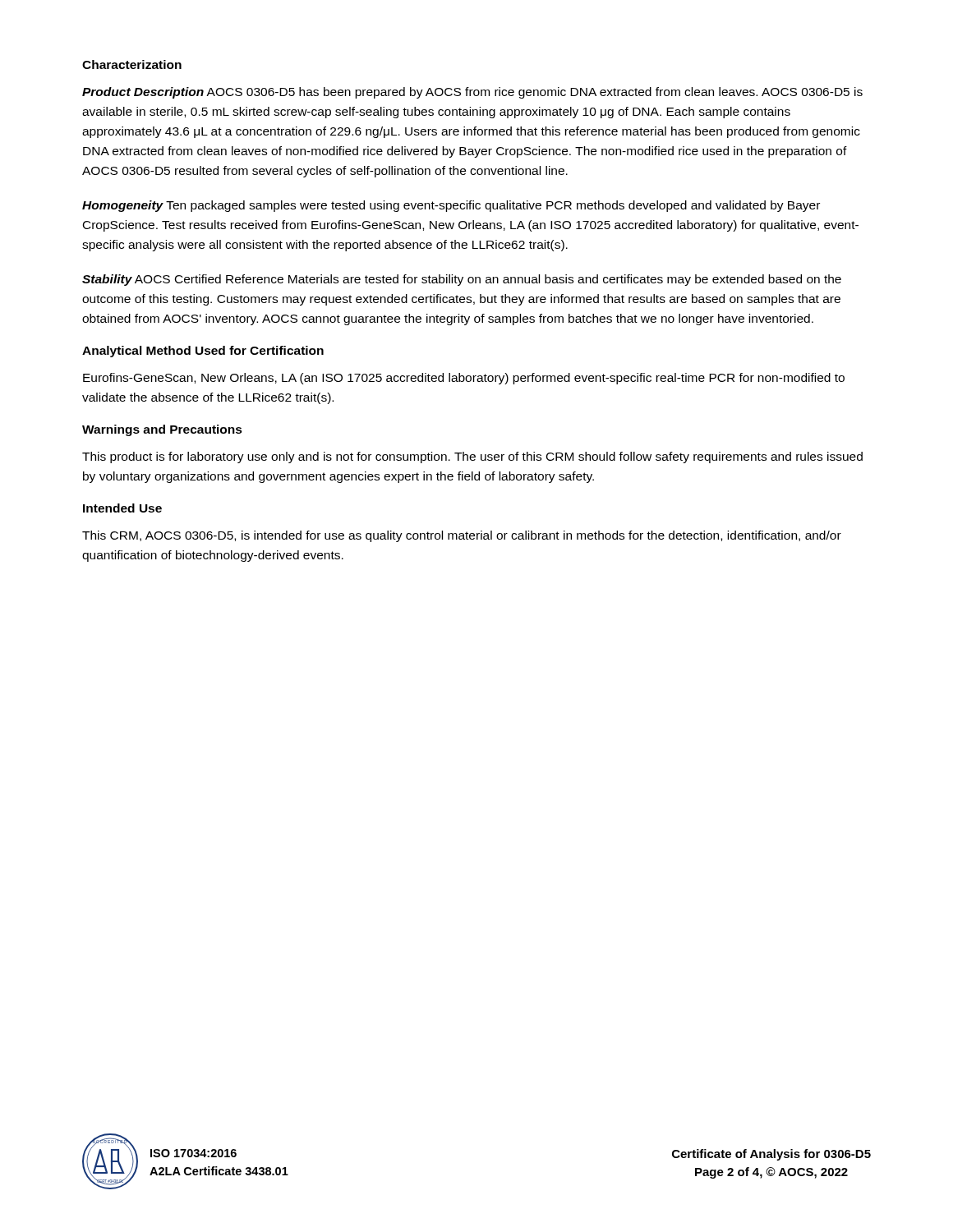Point to the text starting "Homogeneity Ten packaged"
The width and height of the screenshot is (953, 1232).
(471, 225)
